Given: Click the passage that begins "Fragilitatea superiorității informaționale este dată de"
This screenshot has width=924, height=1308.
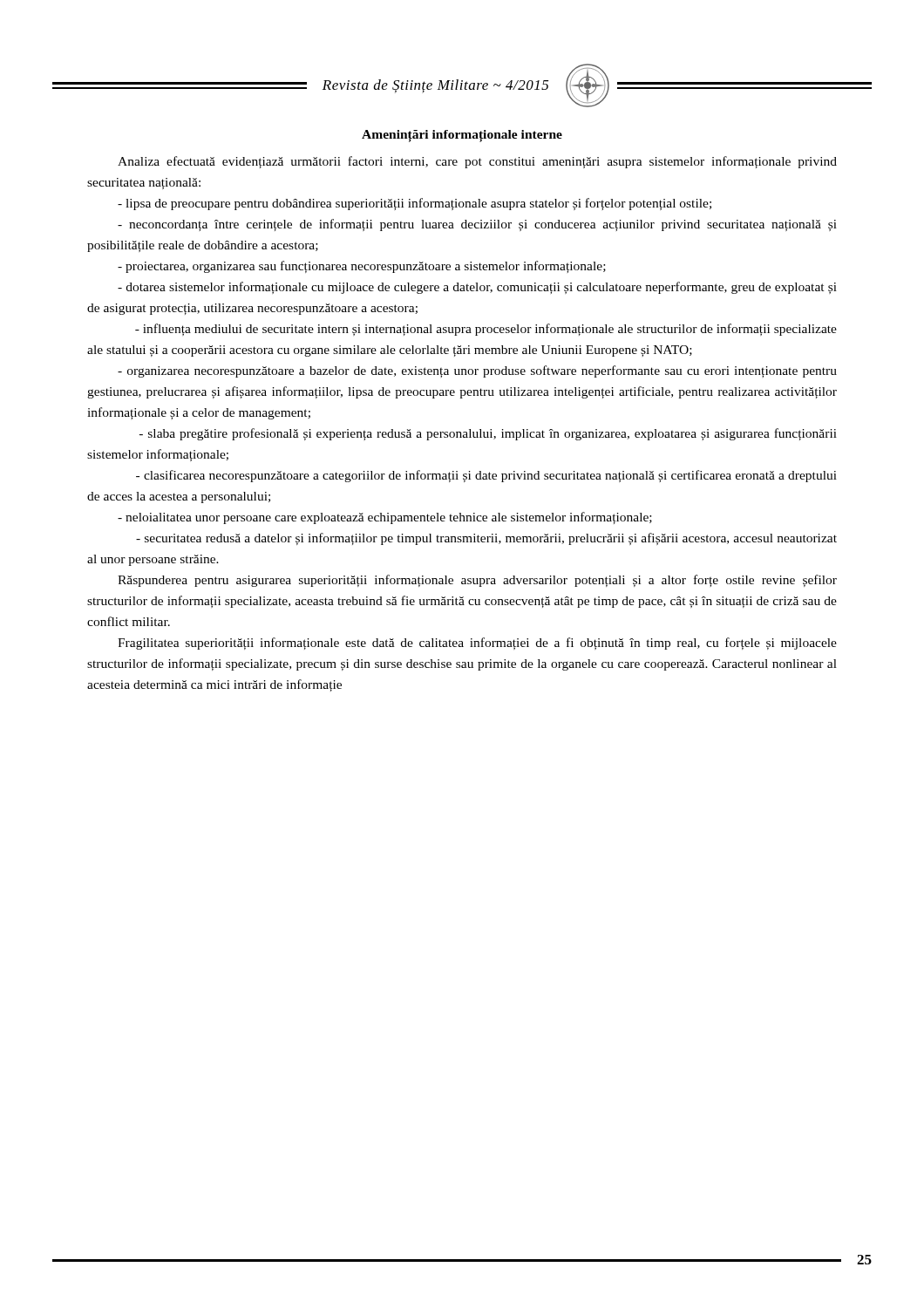Looking at the screenshot, I should 462,664.
